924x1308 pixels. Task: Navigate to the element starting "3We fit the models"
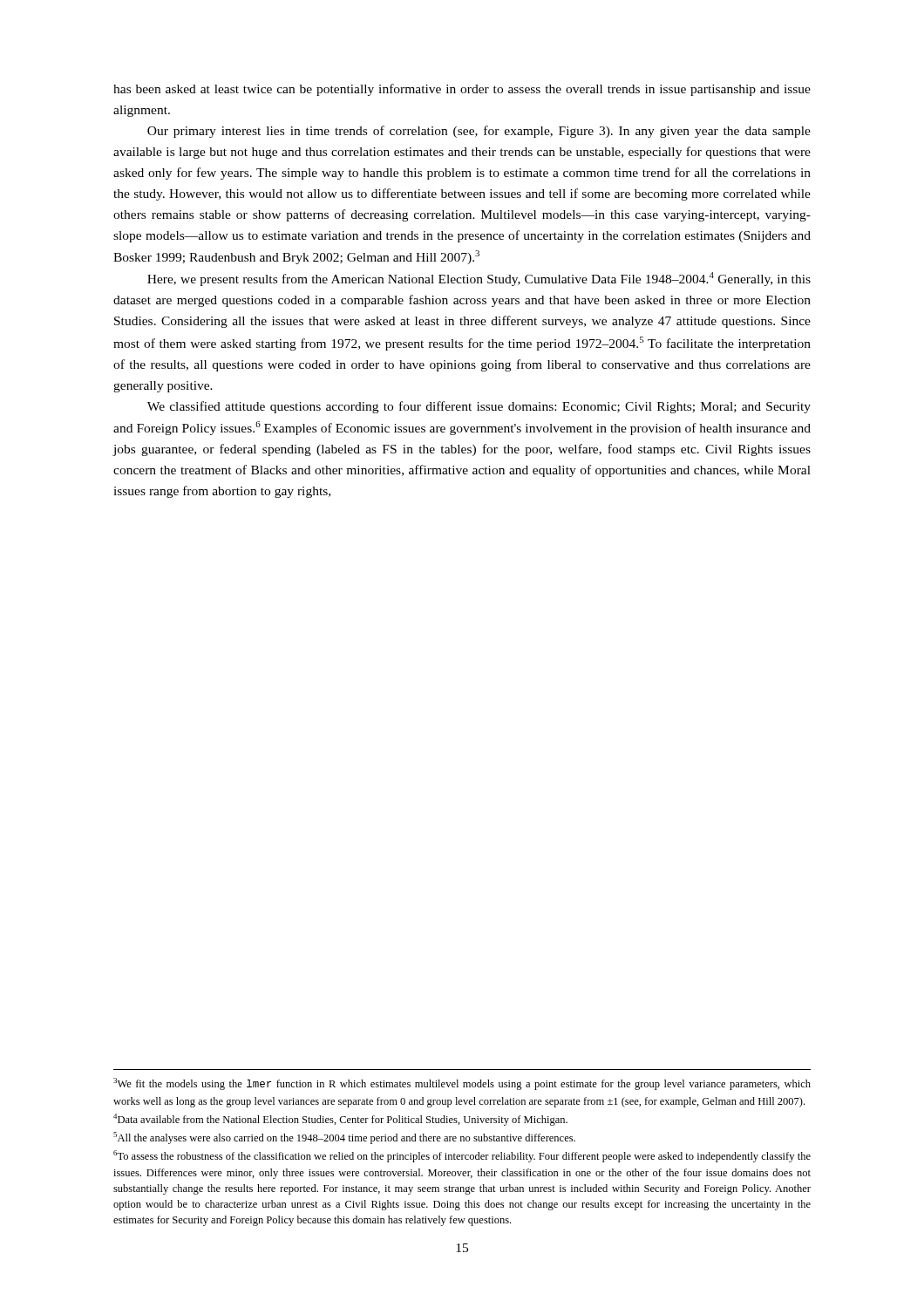tap(462, 1092)
